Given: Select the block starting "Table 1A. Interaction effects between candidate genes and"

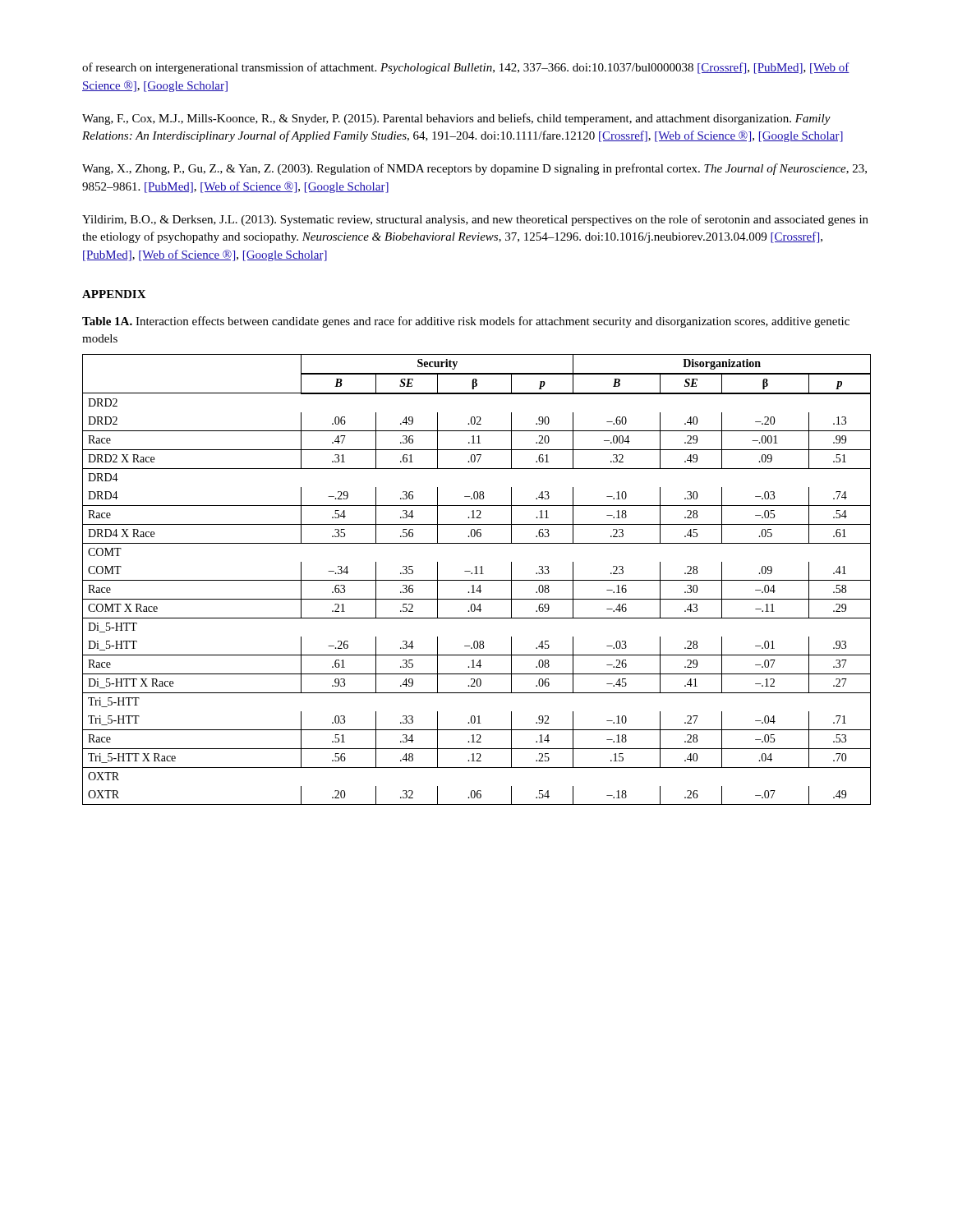Looking at the screenshot, I should [x=466, y=330].
